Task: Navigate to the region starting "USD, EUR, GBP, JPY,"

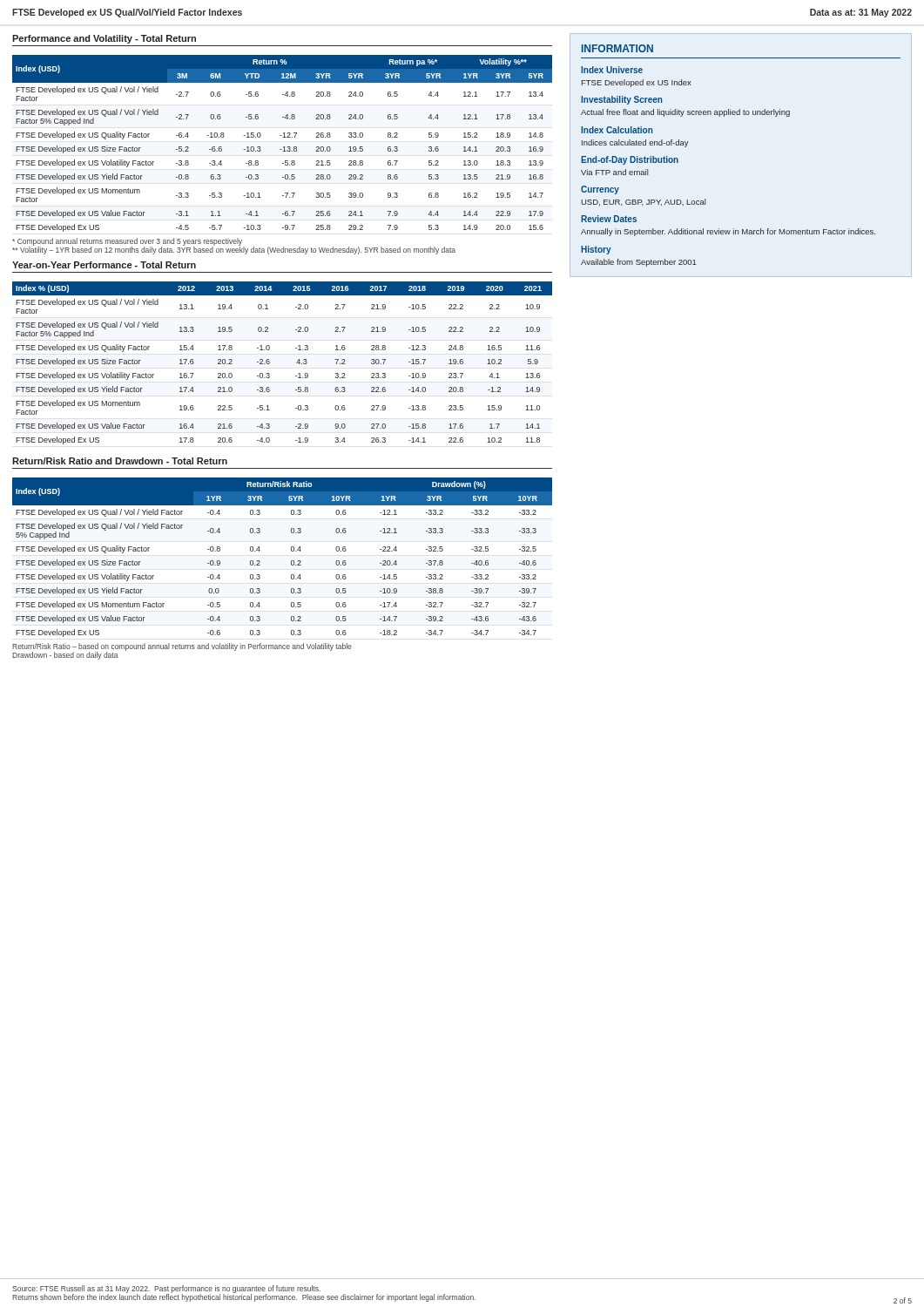Action: pyautogui.click(x=644, y=202)
